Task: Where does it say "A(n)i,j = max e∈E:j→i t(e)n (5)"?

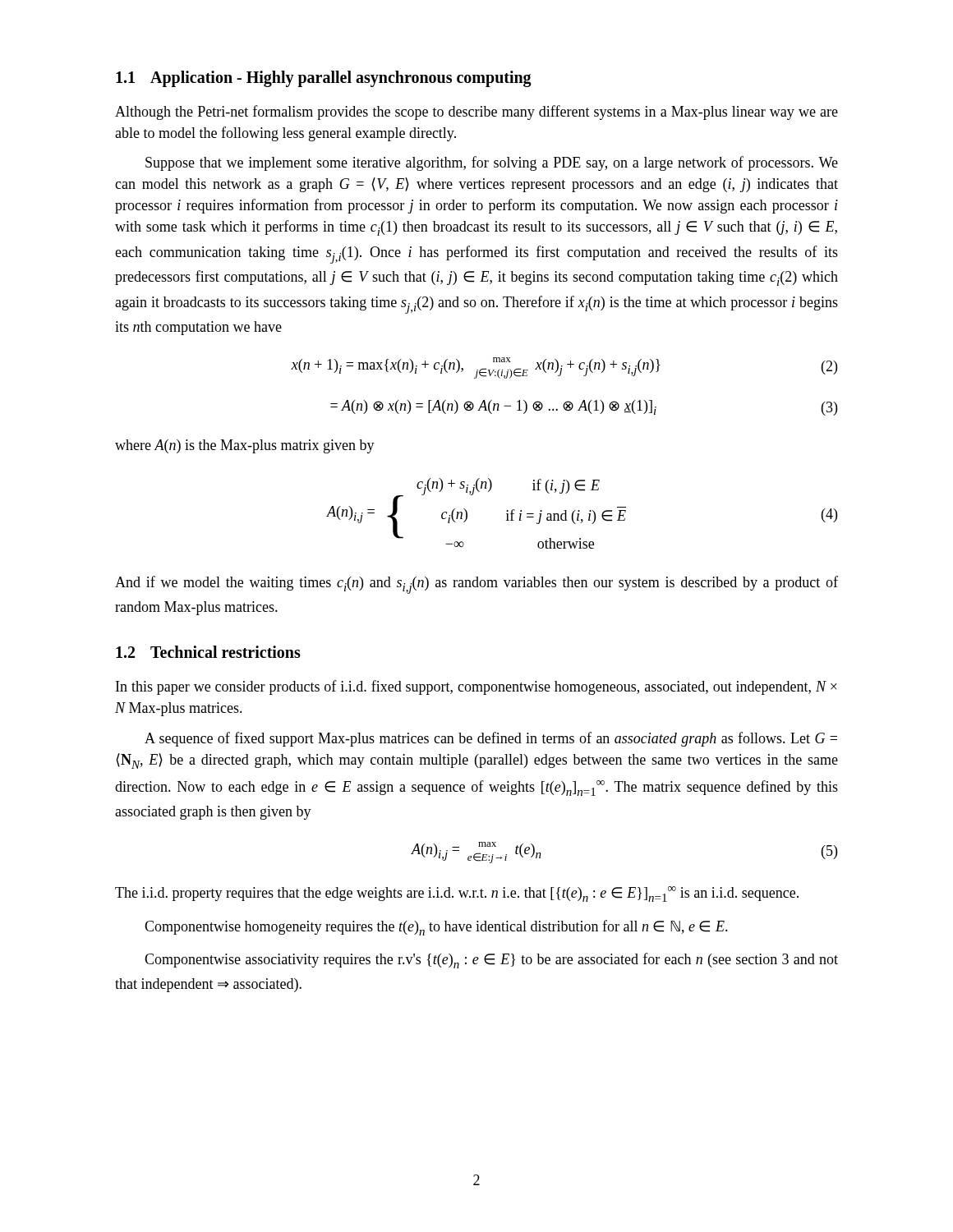Action: (x=487, y=855)
